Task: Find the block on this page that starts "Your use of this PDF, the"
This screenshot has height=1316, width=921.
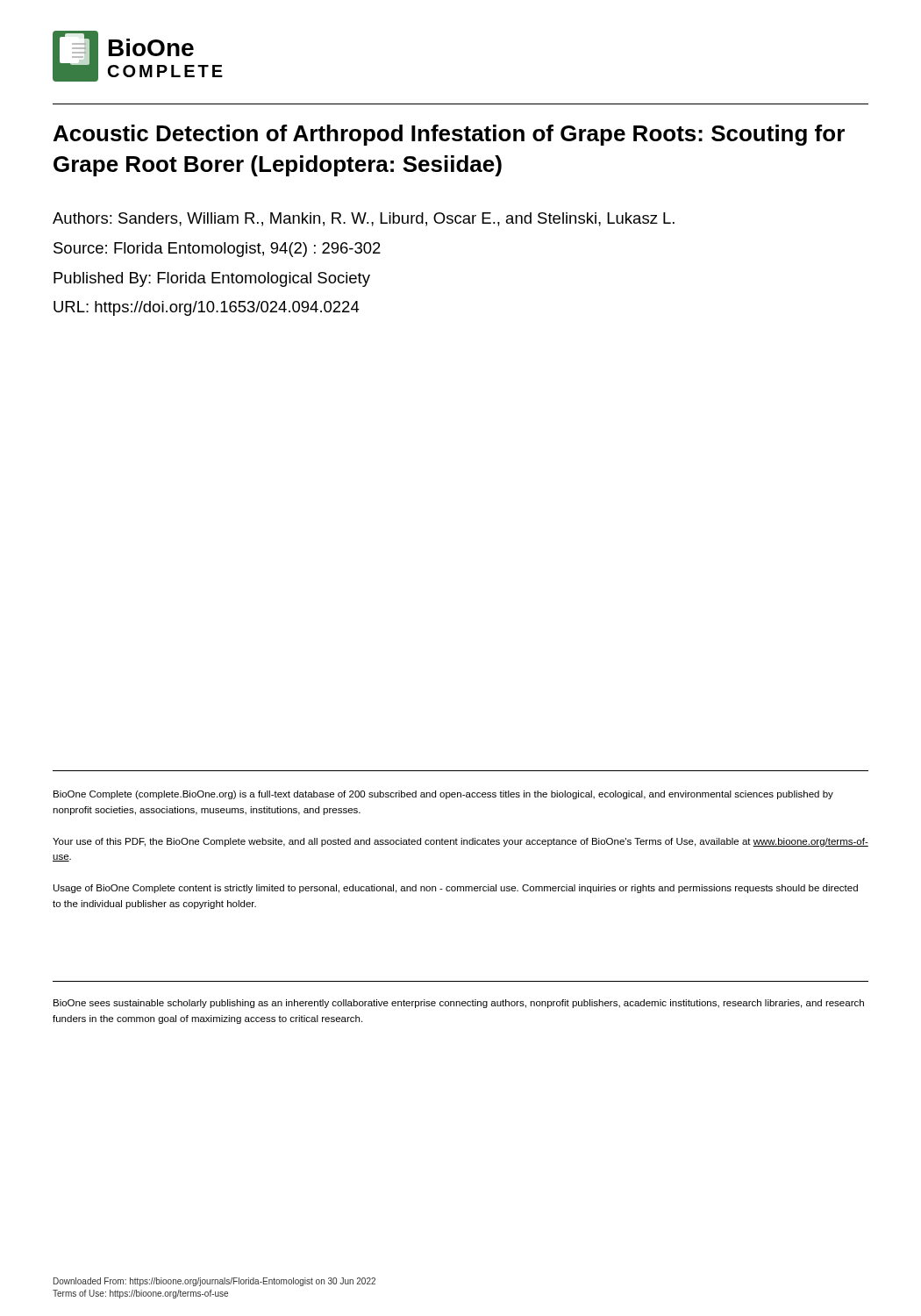Action: pos(460,850)
